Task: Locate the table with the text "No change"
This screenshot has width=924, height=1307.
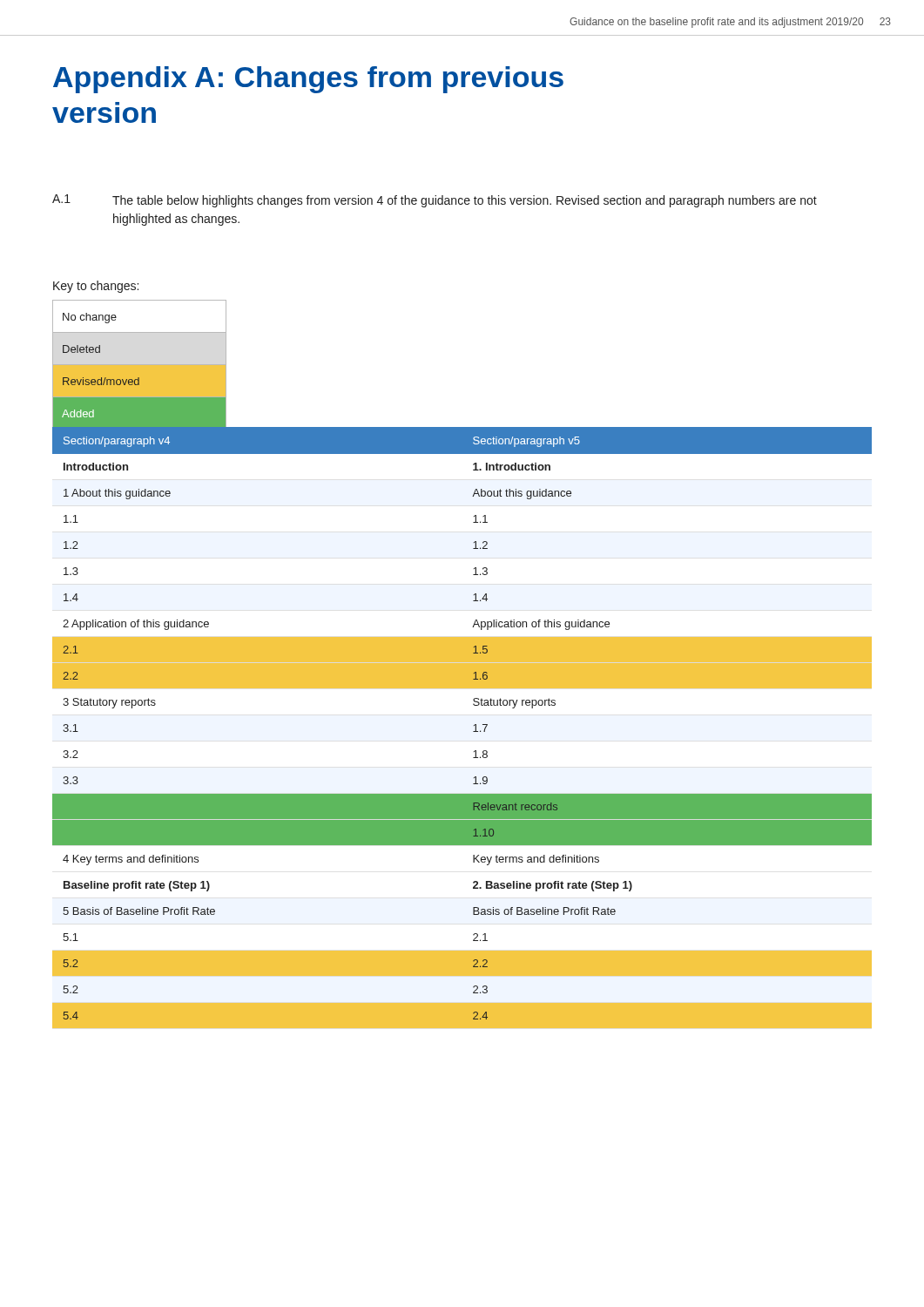Action: click(x=139, y=365)
